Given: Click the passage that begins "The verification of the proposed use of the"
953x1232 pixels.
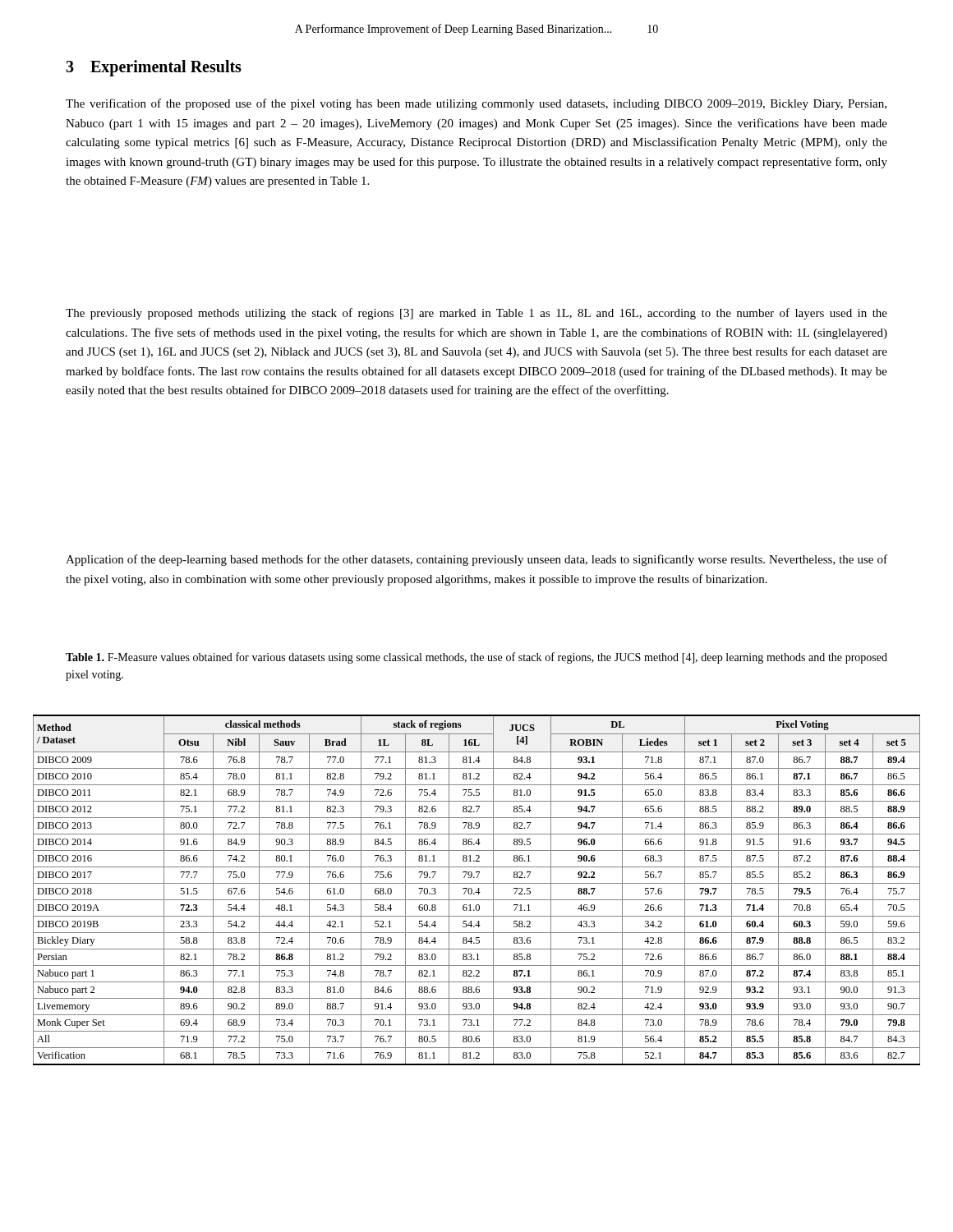Looking at the screenshot, I should pos(476,142).
